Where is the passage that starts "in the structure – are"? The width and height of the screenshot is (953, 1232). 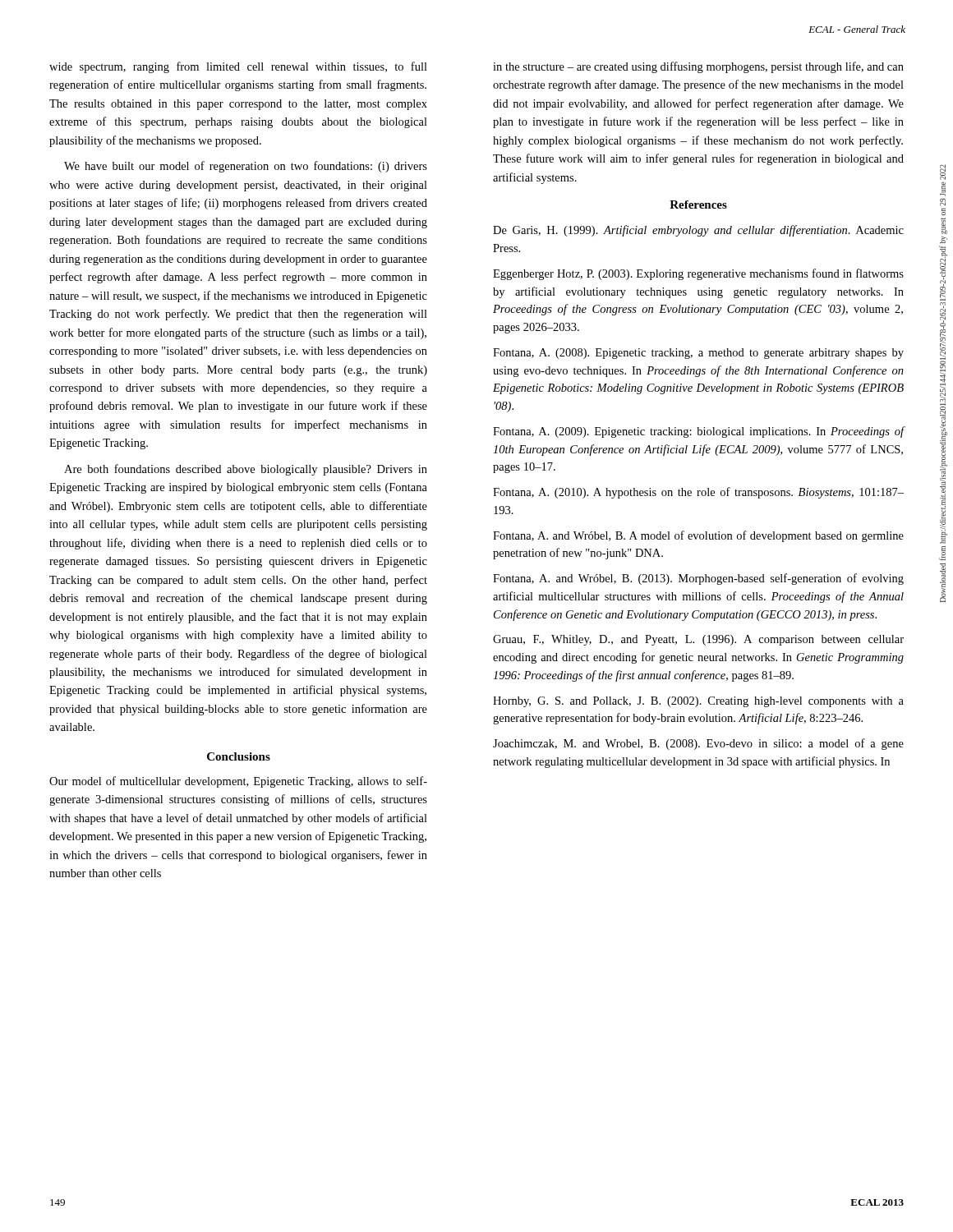tap(698, 122)
